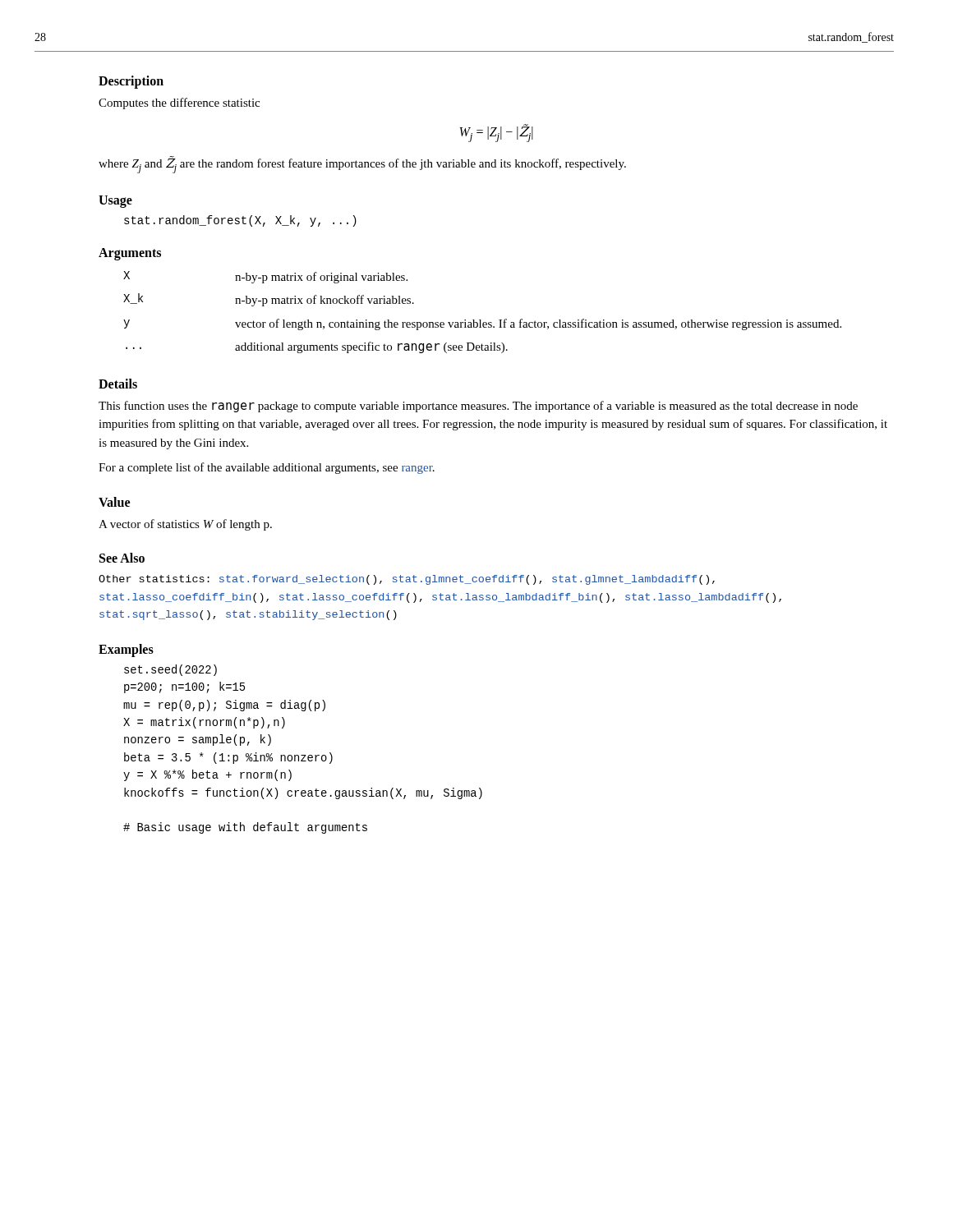Locate the text block that says "A vector of"
Screen dimensions: 1232x953
(x=186, y=524)
